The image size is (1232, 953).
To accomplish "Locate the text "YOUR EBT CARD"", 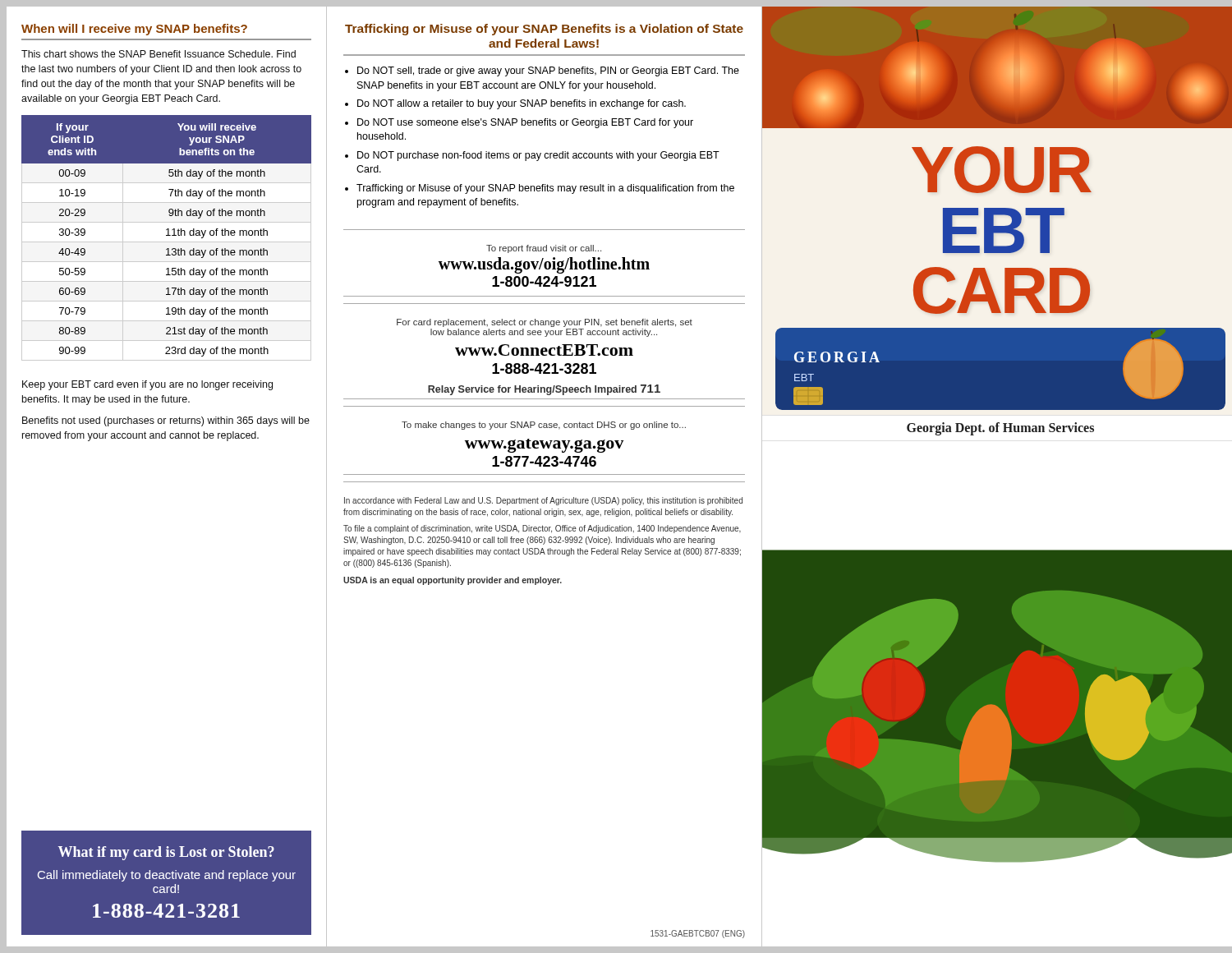I will click(x=1000, y=230).
